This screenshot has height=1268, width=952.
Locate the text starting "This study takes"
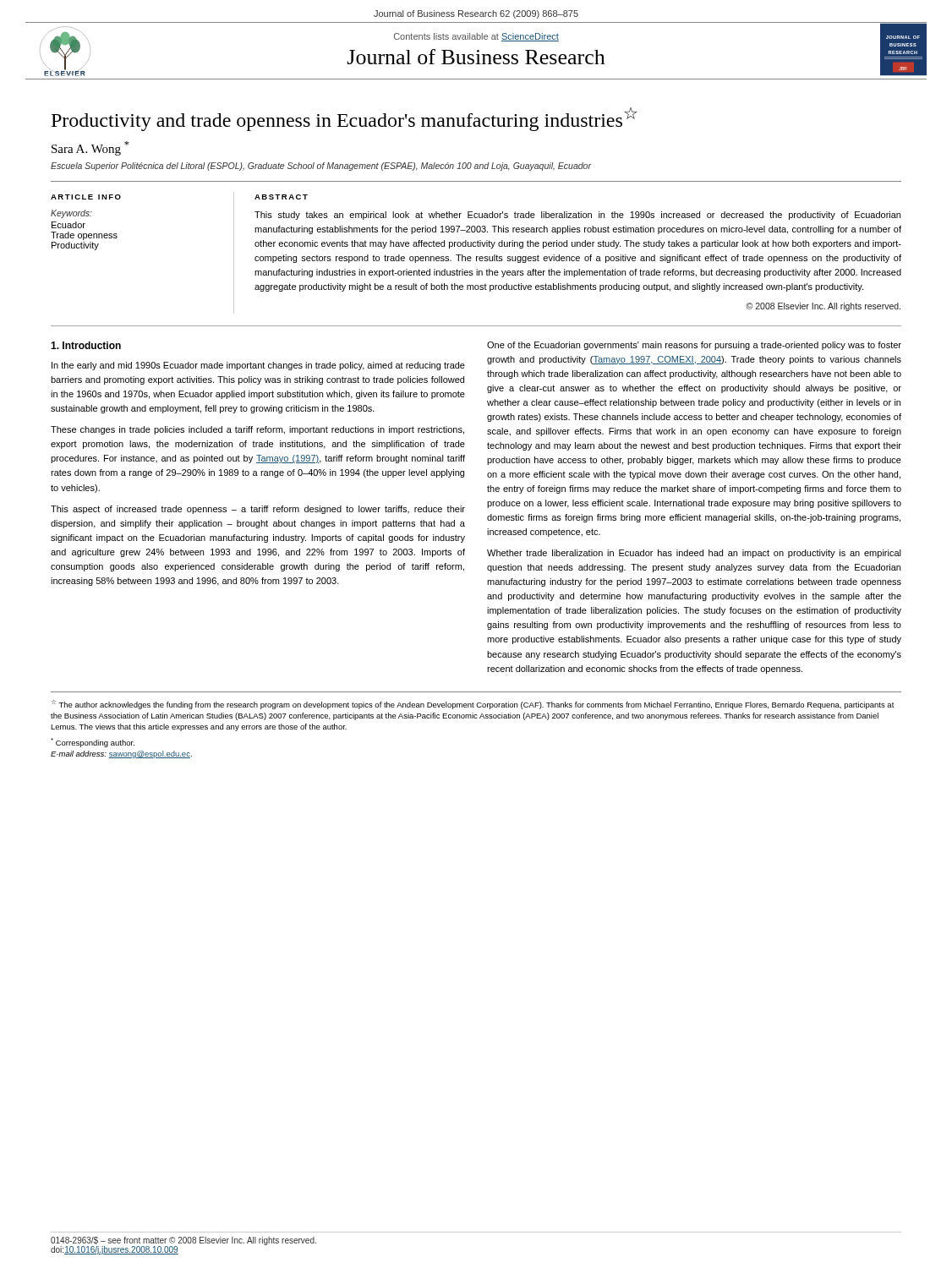[x=578, y=261]
